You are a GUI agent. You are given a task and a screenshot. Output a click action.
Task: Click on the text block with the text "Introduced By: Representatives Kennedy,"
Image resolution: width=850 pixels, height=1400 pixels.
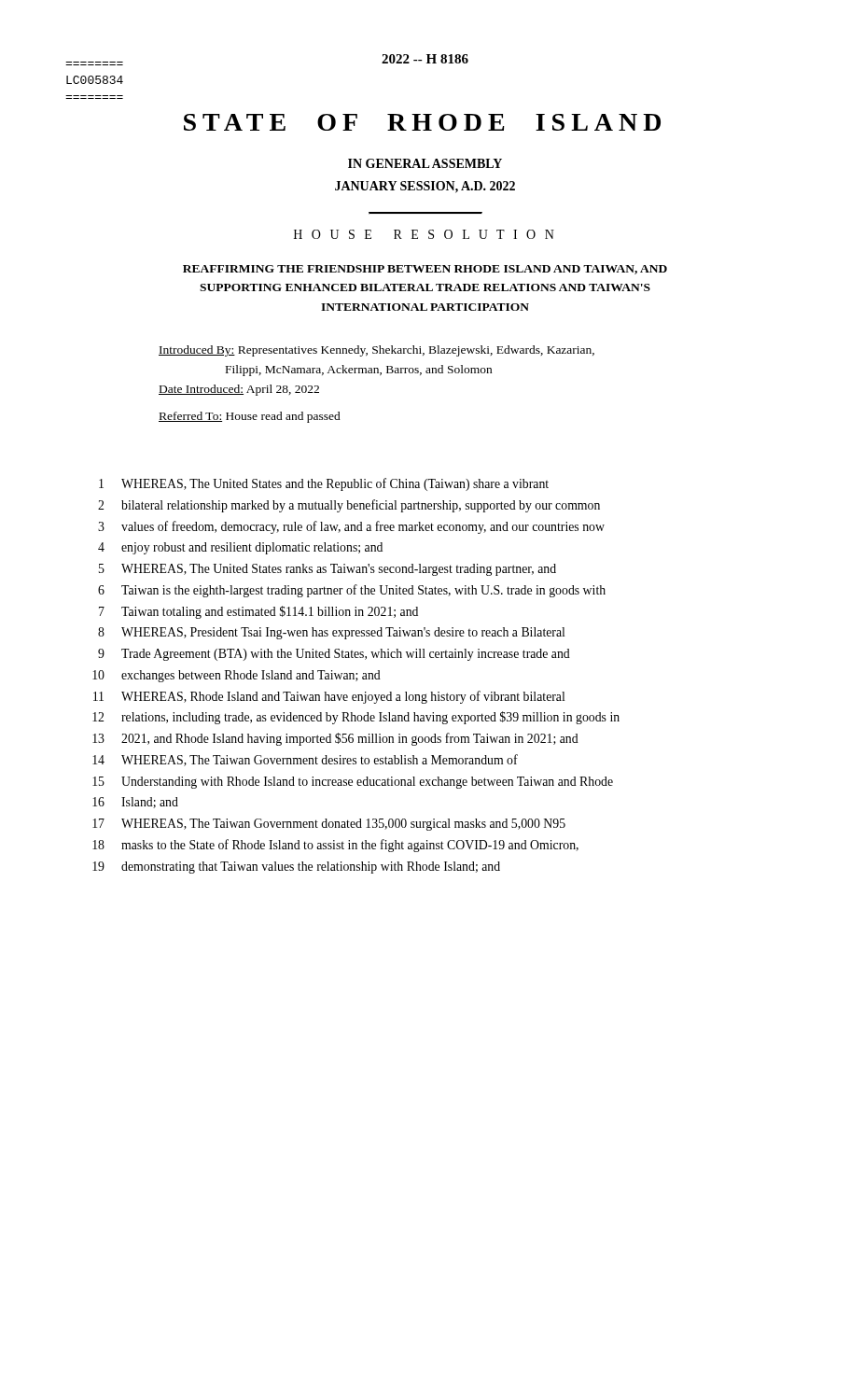click(377, 369)
